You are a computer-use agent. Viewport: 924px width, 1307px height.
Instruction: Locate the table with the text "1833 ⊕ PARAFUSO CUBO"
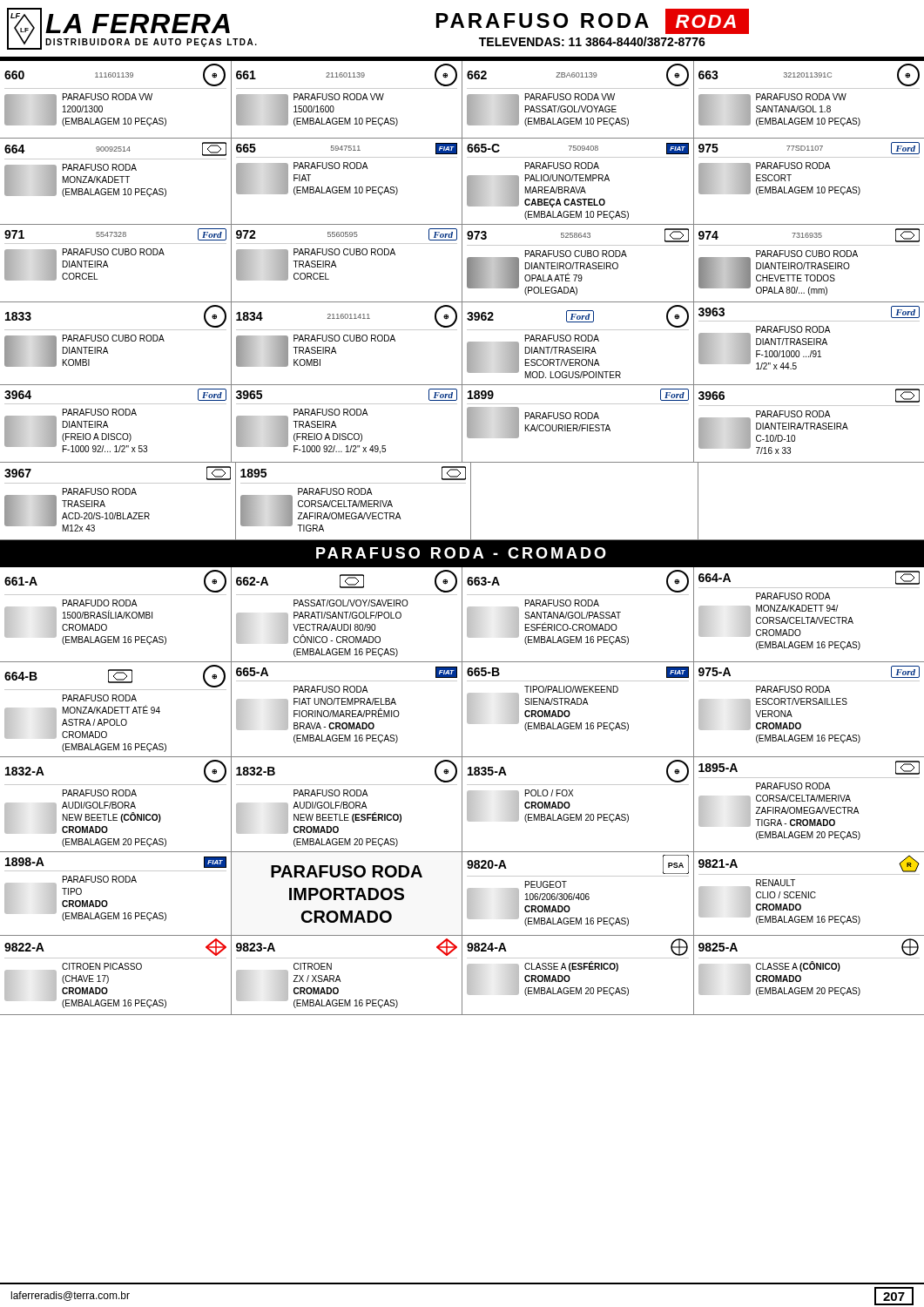462,344
